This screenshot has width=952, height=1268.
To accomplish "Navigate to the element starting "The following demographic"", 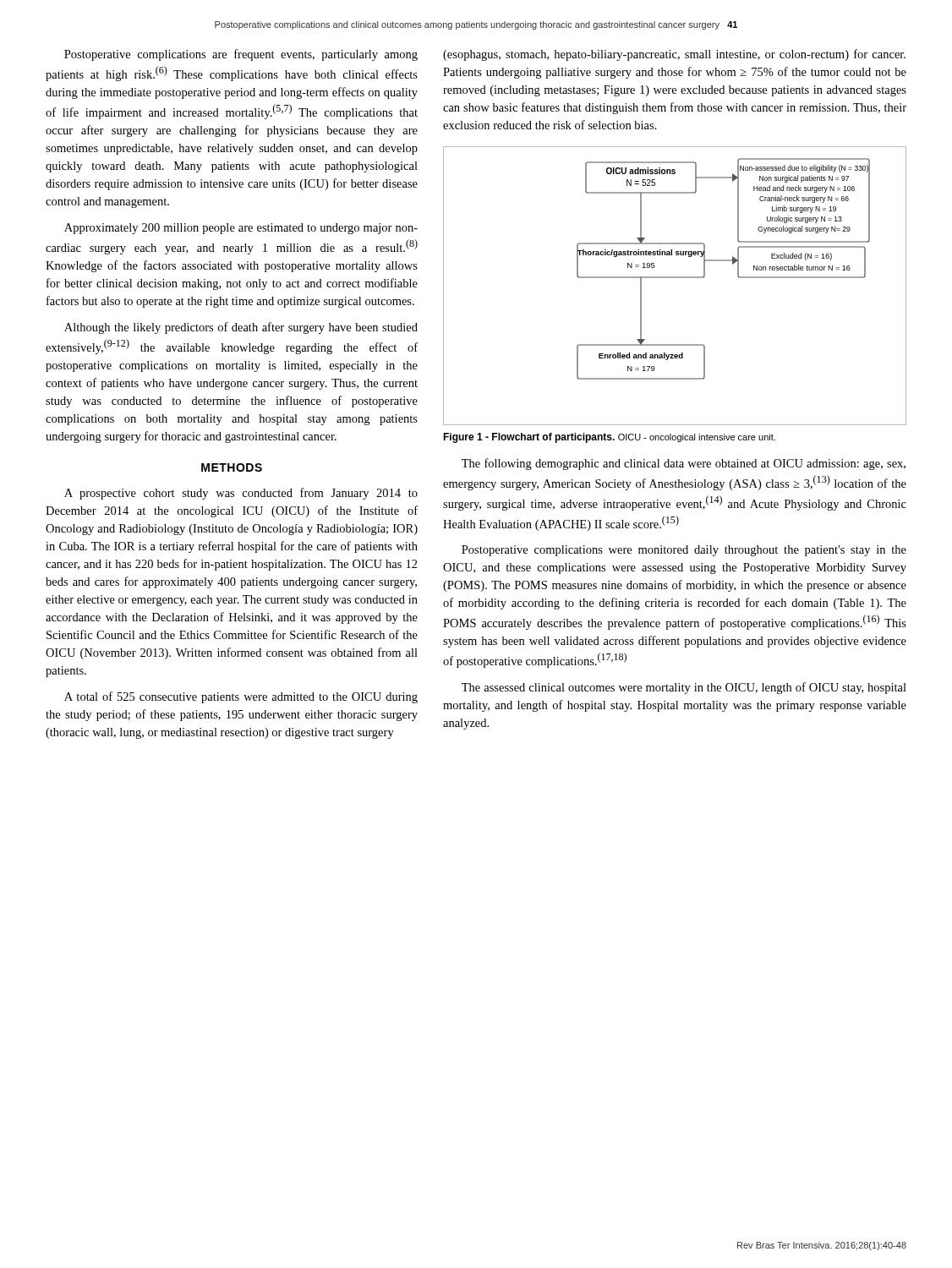I will tap(675, 494).
